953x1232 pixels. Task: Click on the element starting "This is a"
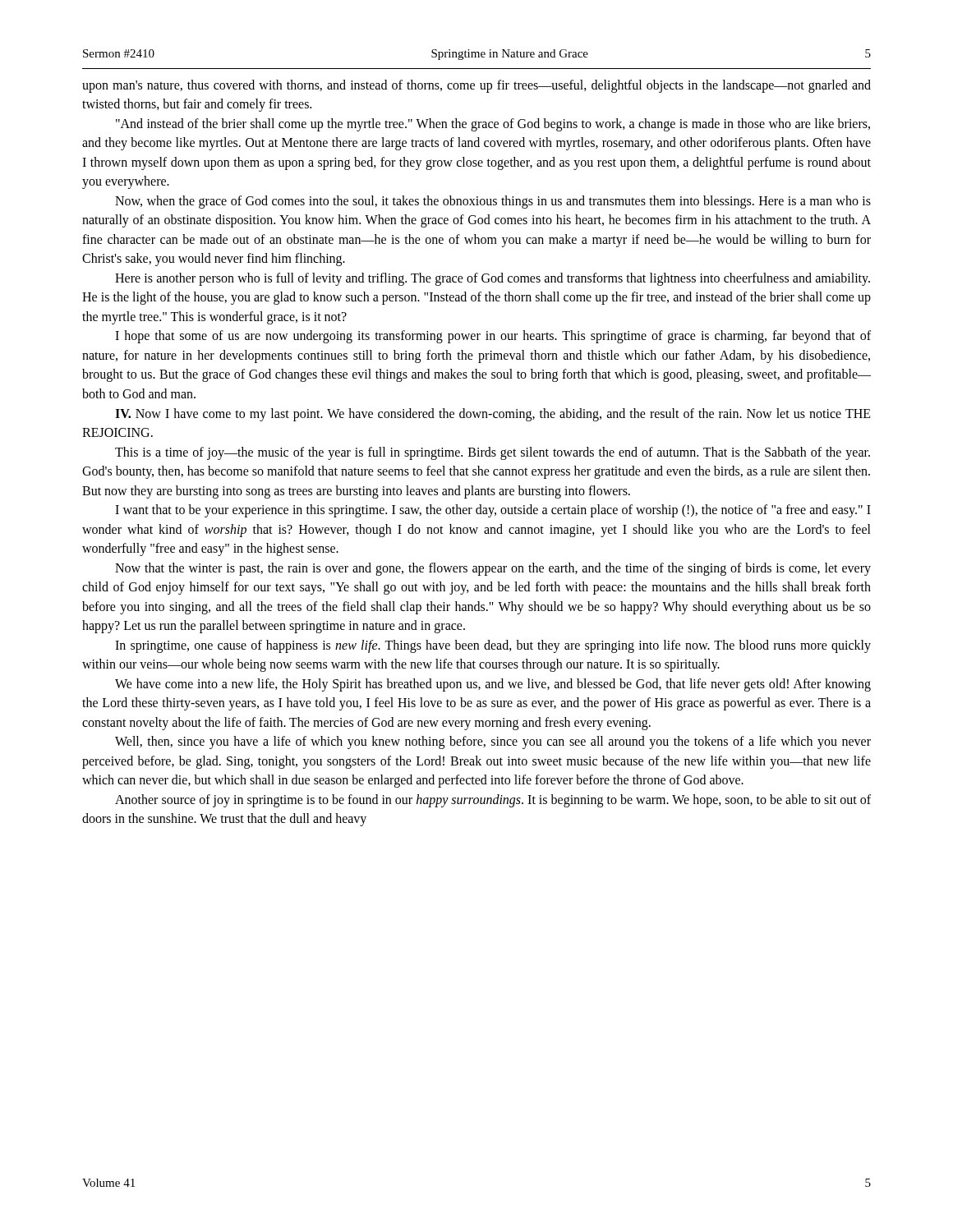476,471
